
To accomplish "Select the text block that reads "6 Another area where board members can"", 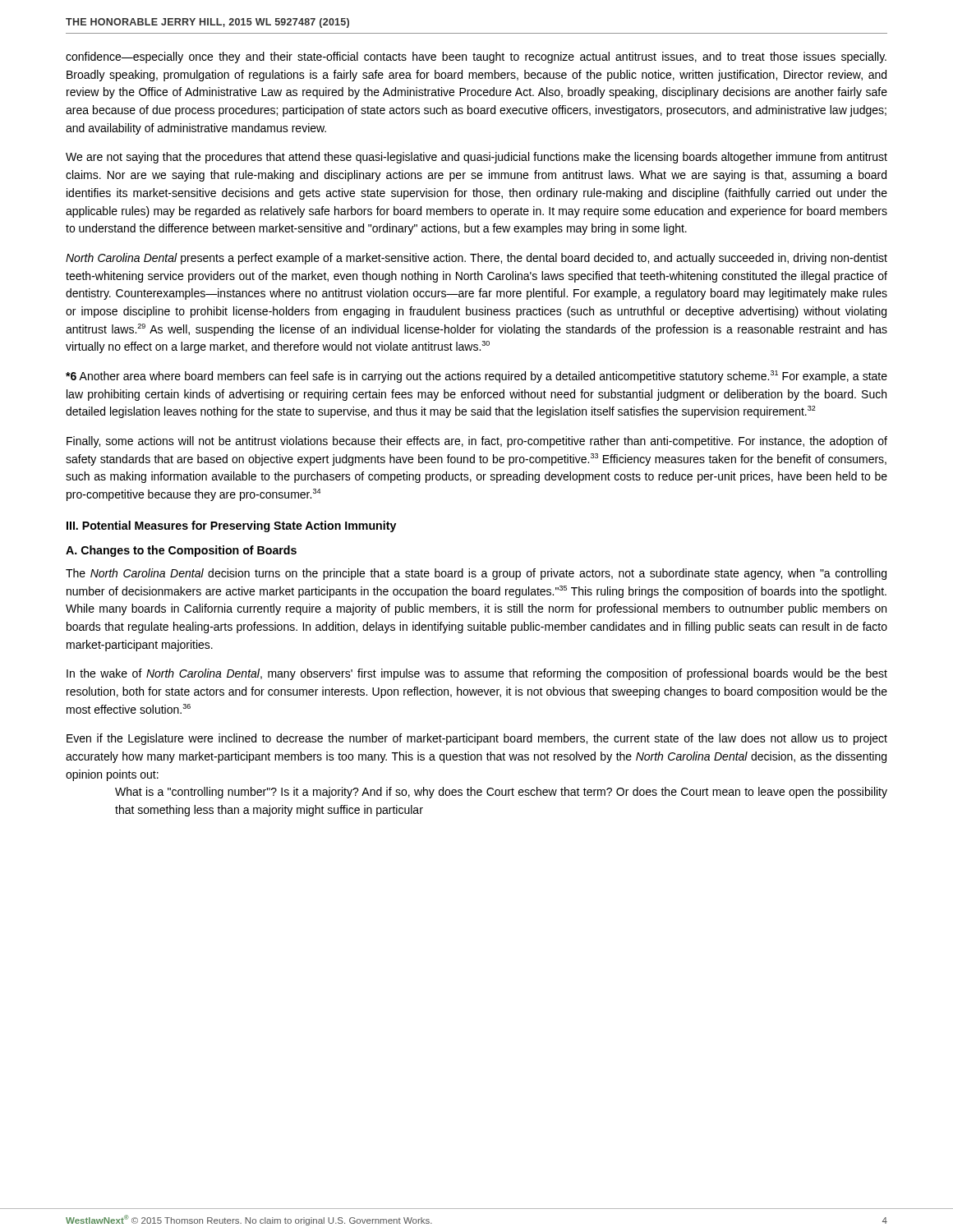I will (476, 394).
